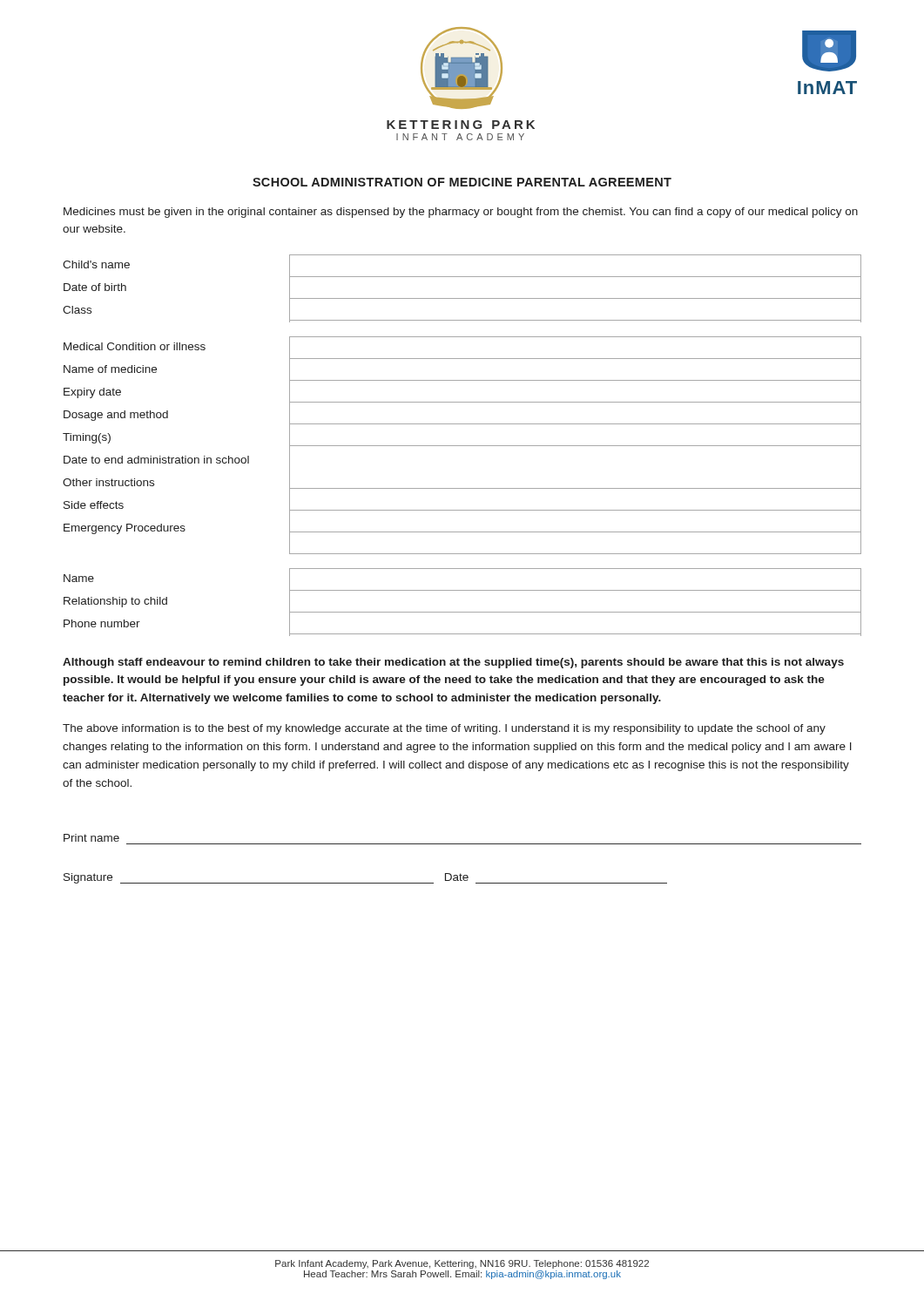Viewport: 924px width, 1307px height.
Task: Locate the region starting "Signature Date"
Action: pyautogui.click(x=365, y=875)
